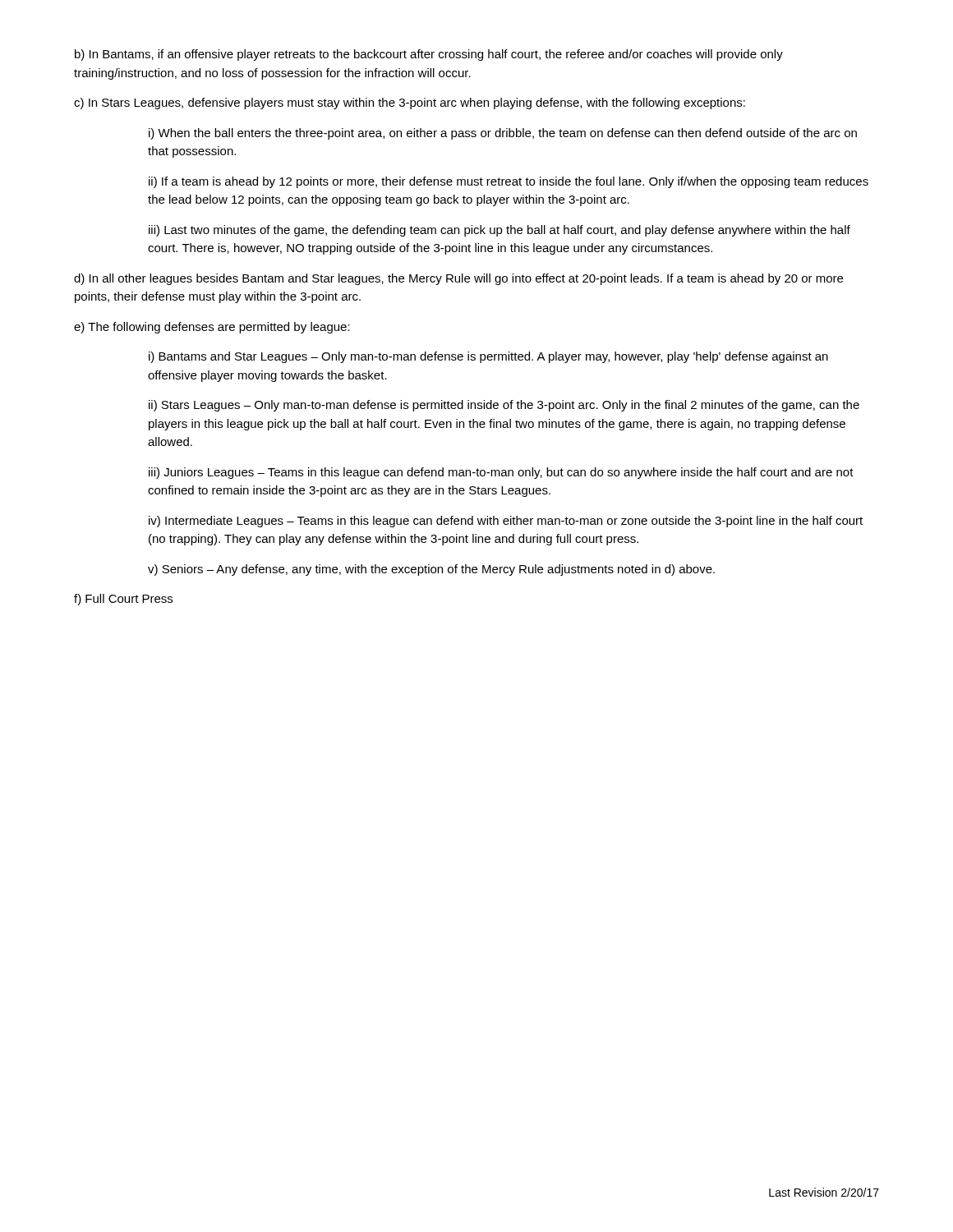Navigate to the passage starting "i) When the"

503,141
